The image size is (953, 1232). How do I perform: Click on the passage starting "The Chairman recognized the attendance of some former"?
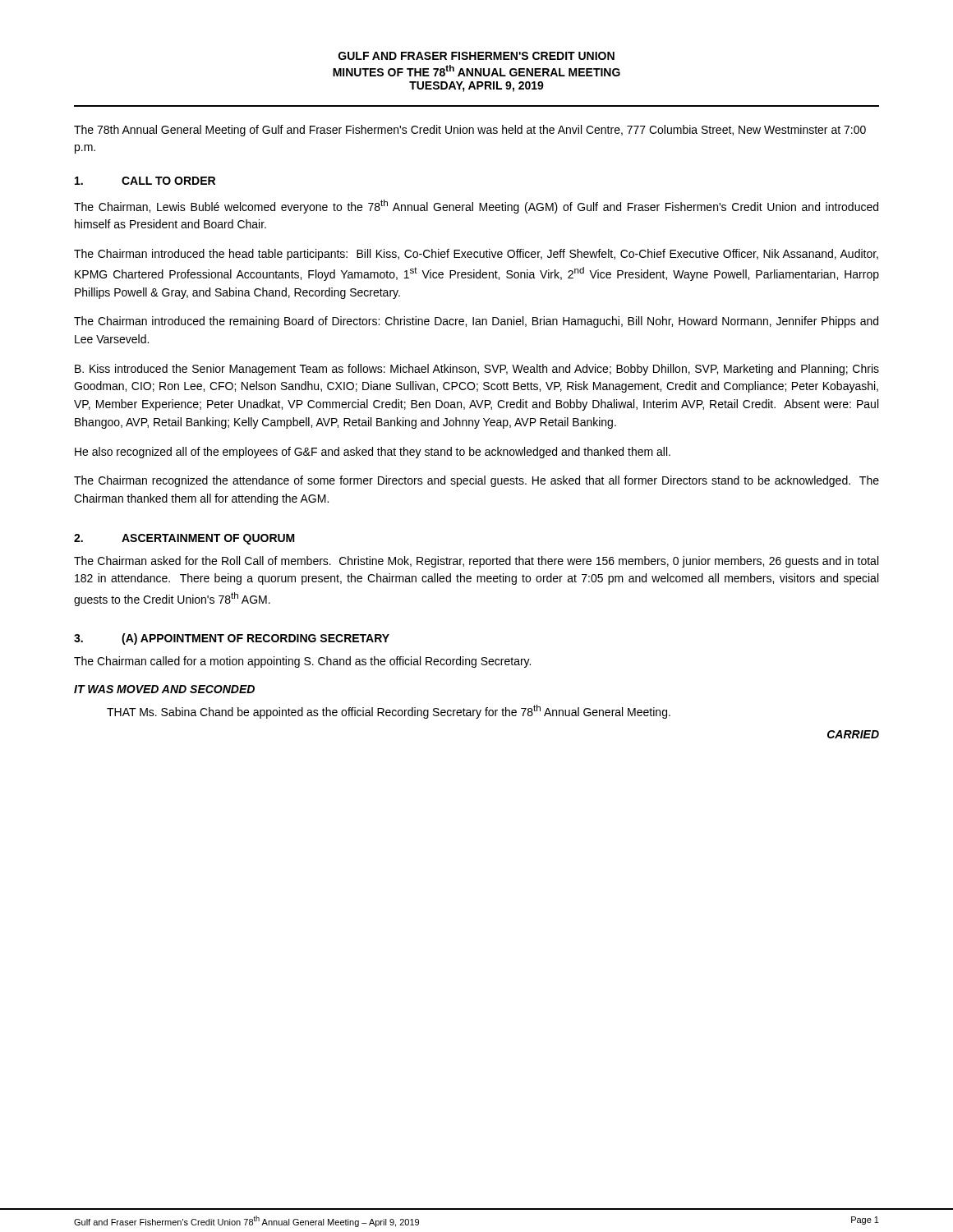476,490
